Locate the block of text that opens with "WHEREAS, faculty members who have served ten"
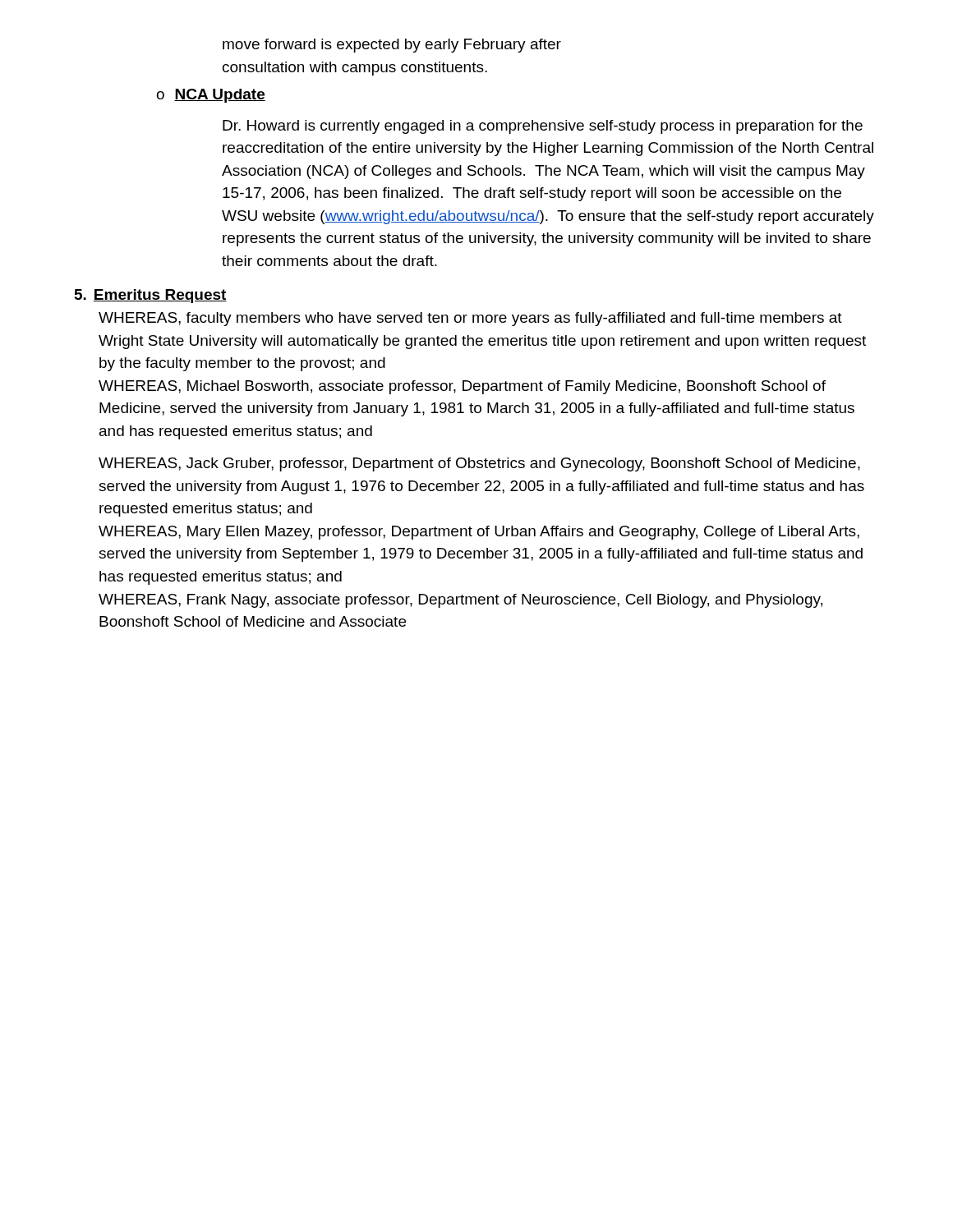953x1232 pixels. (x=482, y=374)
